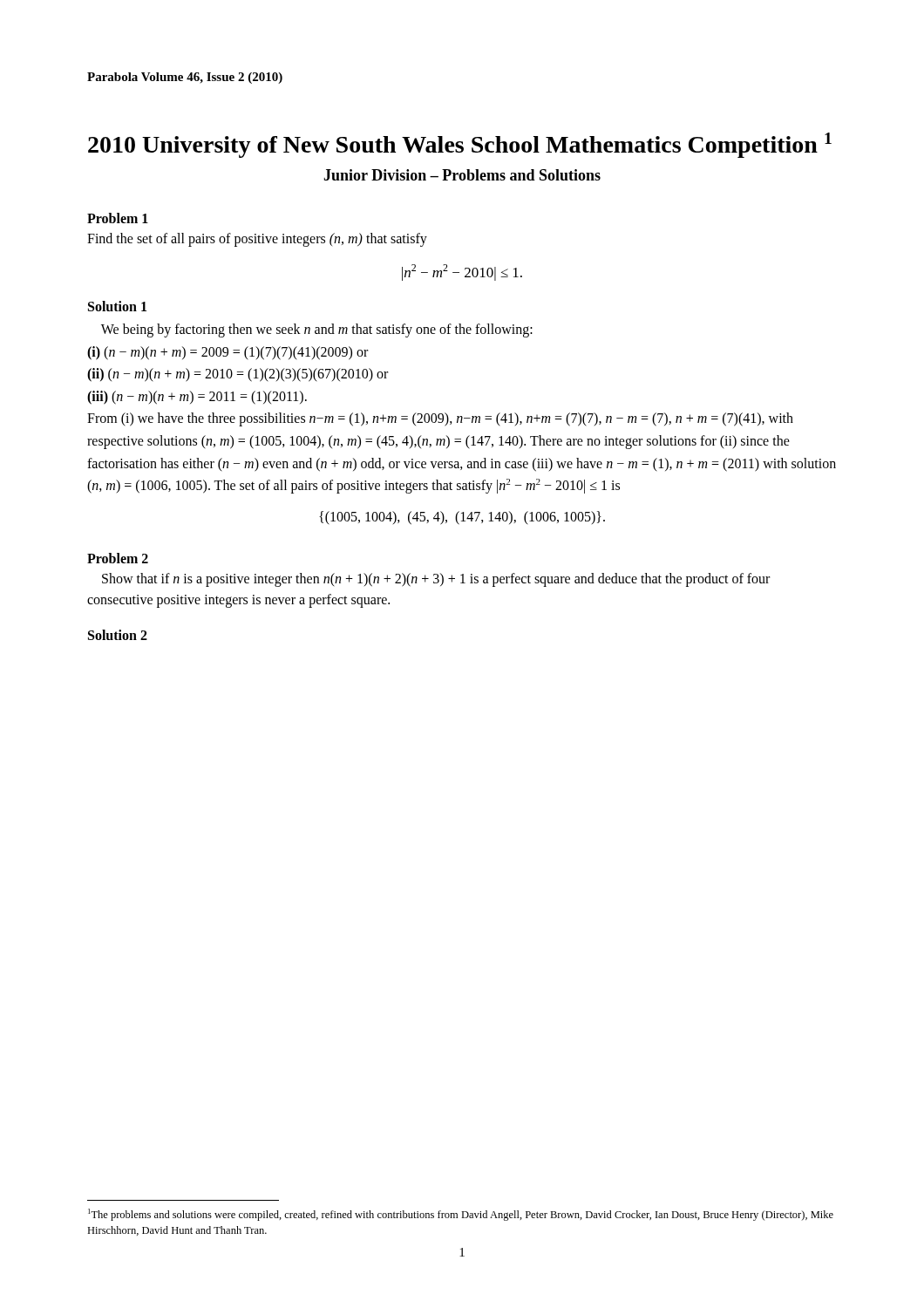Viewport: 924px width, 1308px height.
Task: Select the section header that reads "Solution 1"
Action: tap(117, 307)
